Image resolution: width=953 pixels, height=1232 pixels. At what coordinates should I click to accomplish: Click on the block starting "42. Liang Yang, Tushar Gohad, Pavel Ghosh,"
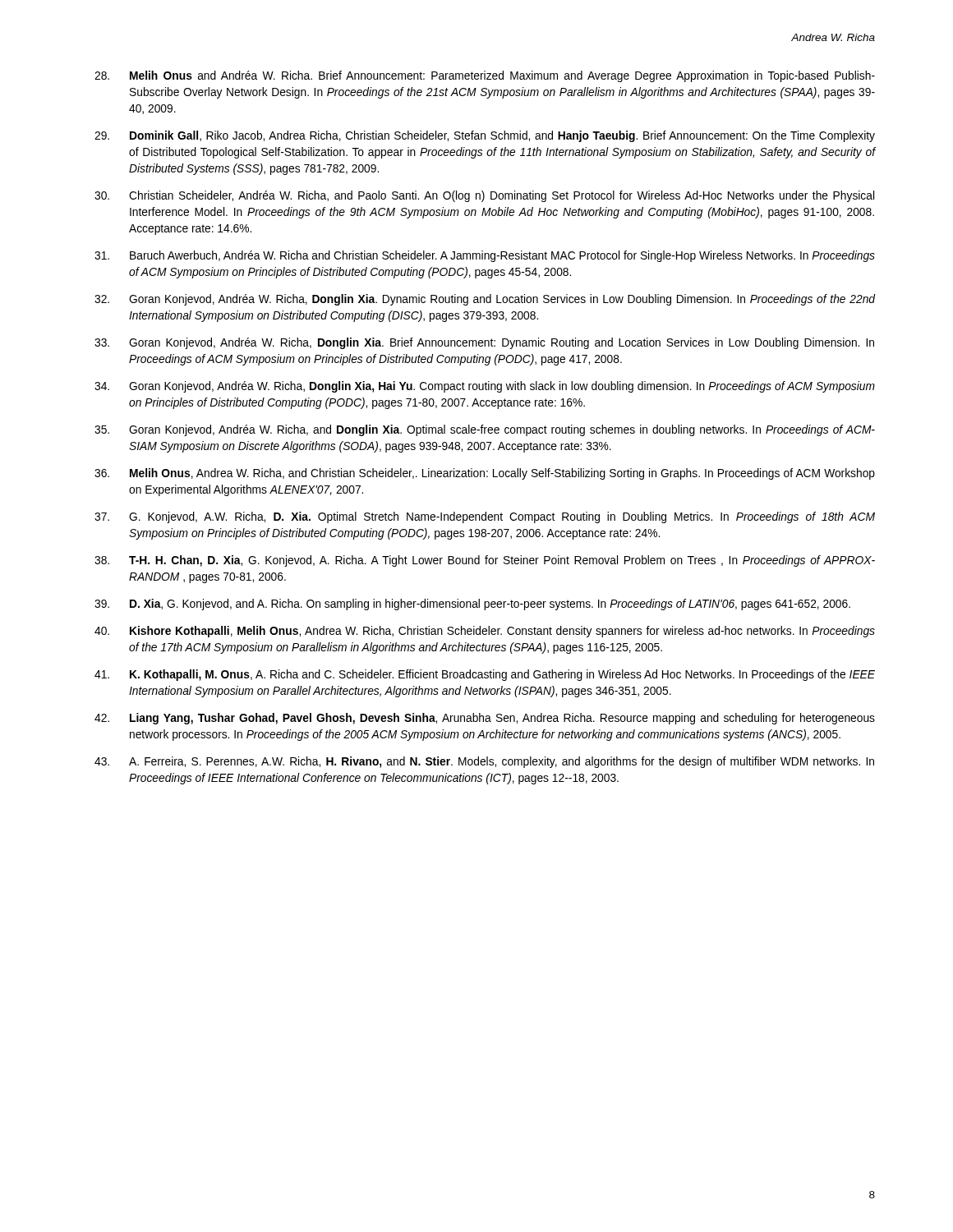pos(485,727)
